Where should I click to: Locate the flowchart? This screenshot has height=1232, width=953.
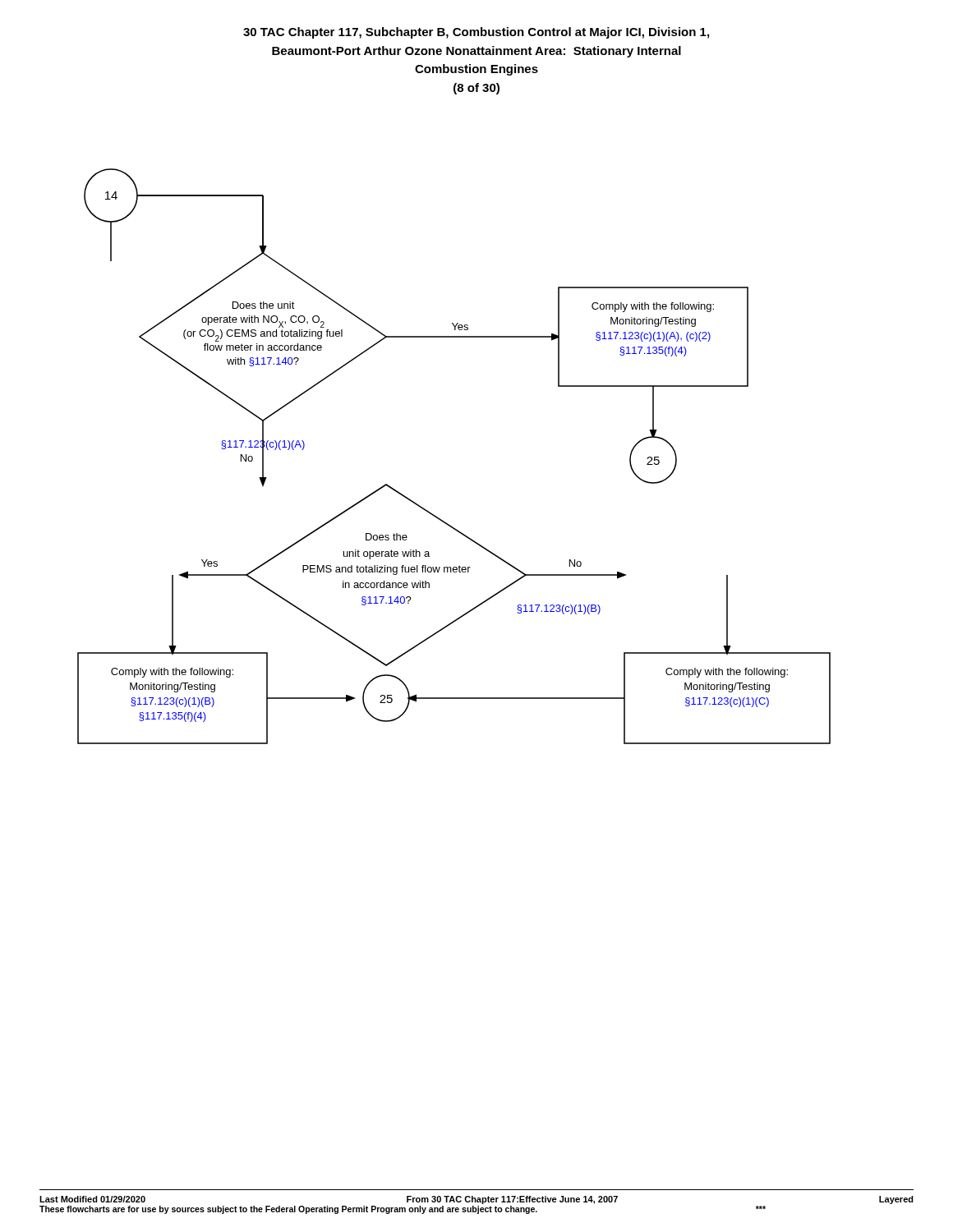(x=476, y=448)
